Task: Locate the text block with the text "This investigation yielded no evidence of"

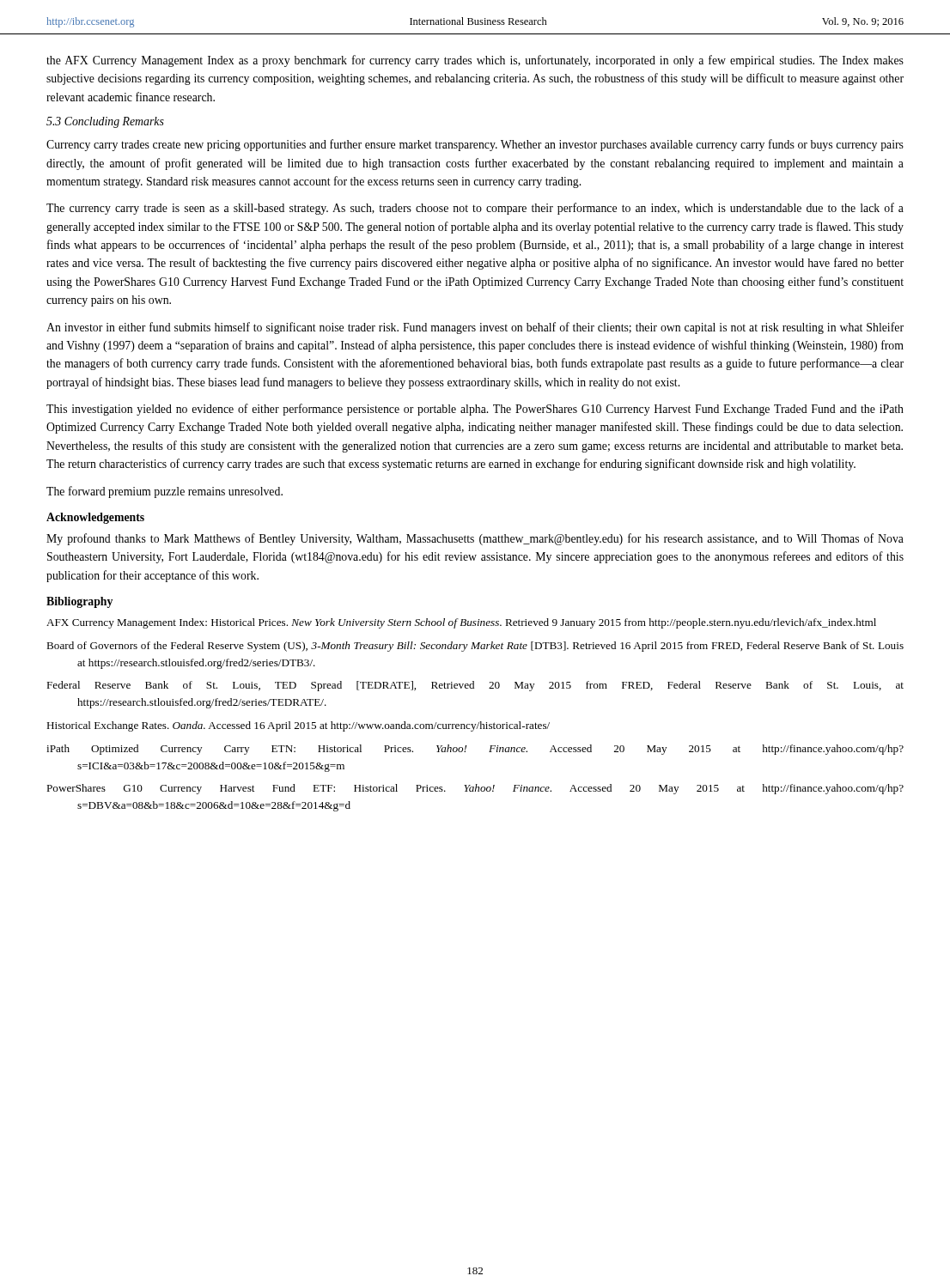Action: coord(475,437)
